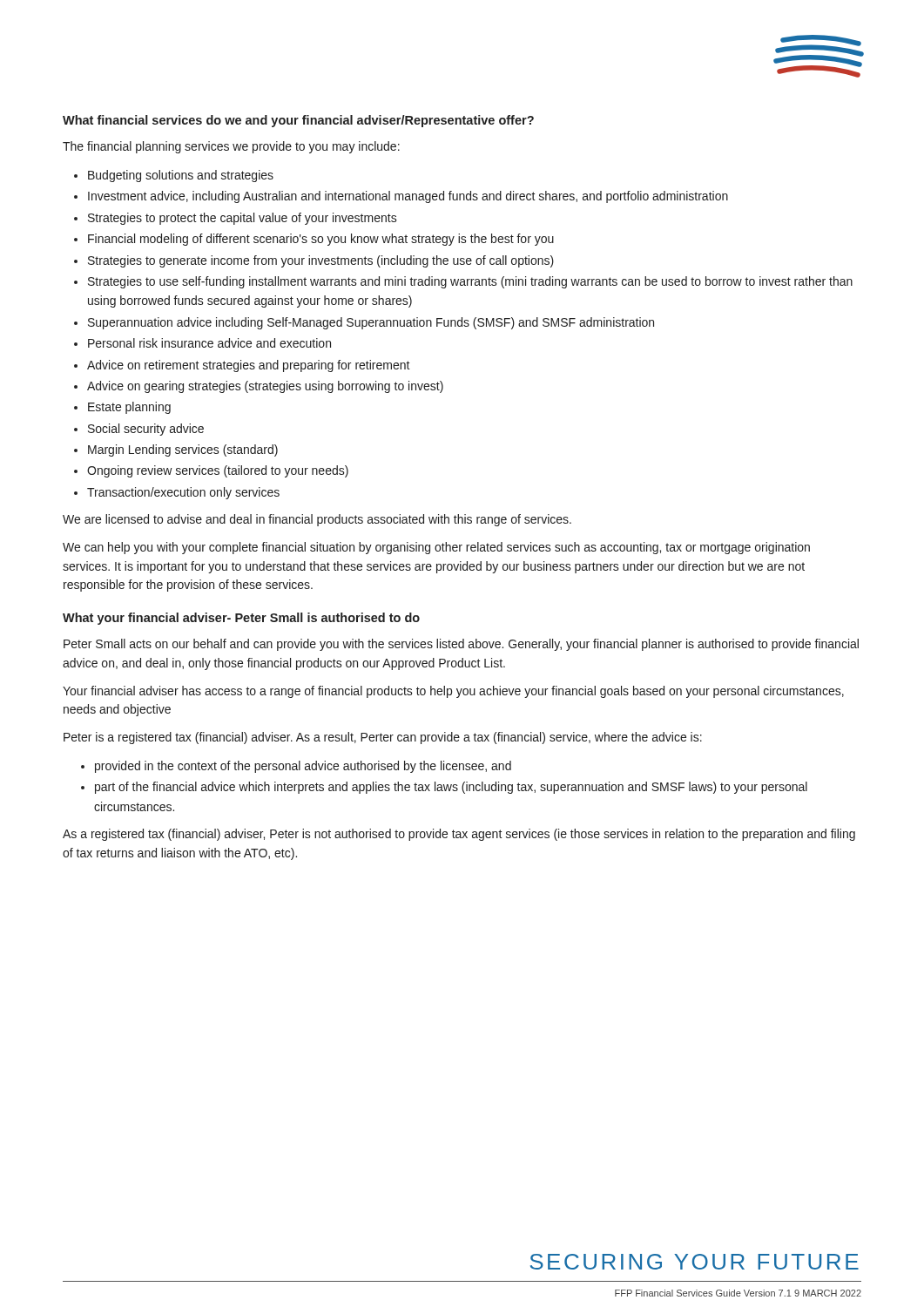Click on the region starting "As a registered tax (financial)"

click(459, 843)
